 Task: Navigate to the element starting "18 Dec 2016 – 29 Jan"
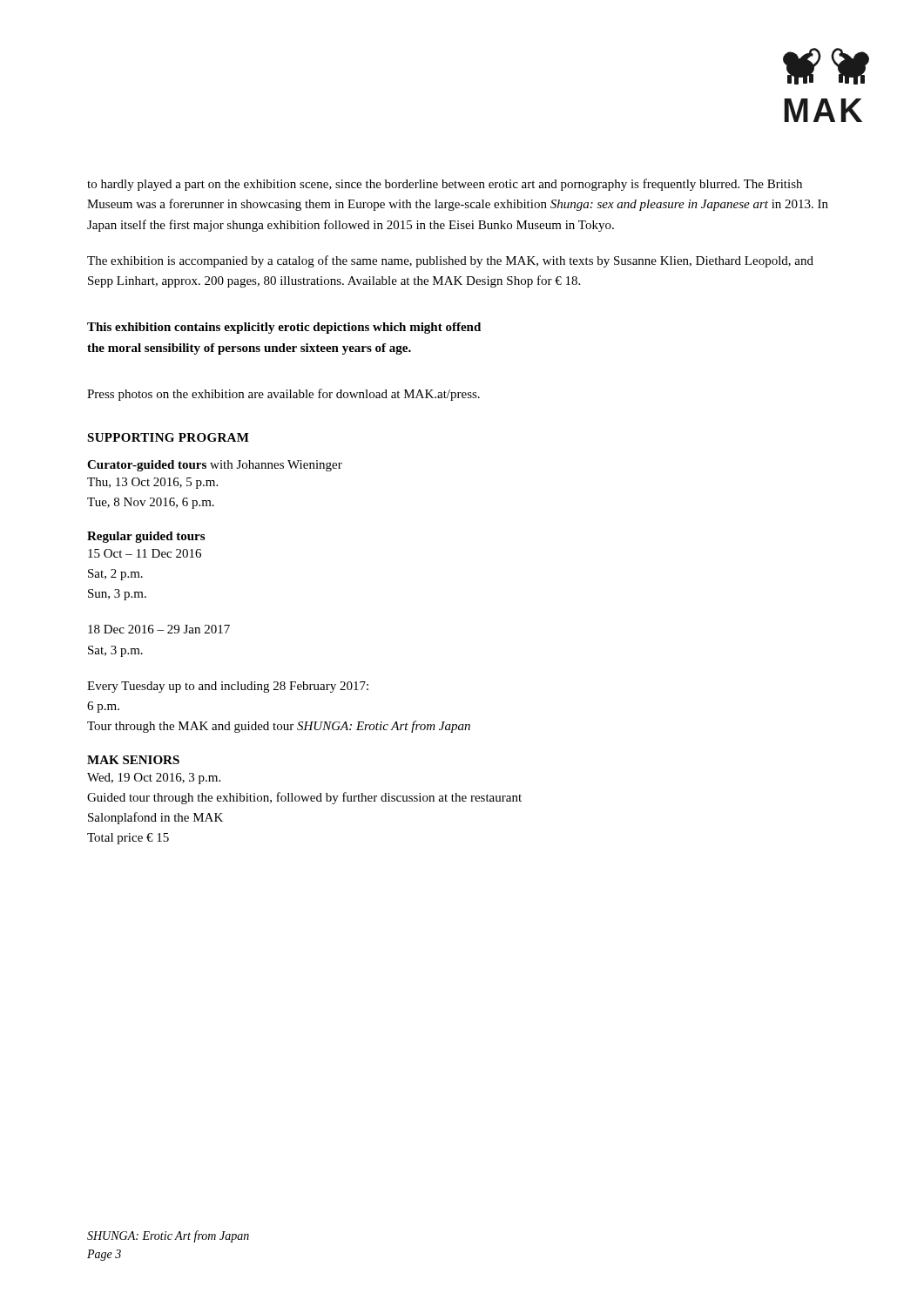[159, 629]
